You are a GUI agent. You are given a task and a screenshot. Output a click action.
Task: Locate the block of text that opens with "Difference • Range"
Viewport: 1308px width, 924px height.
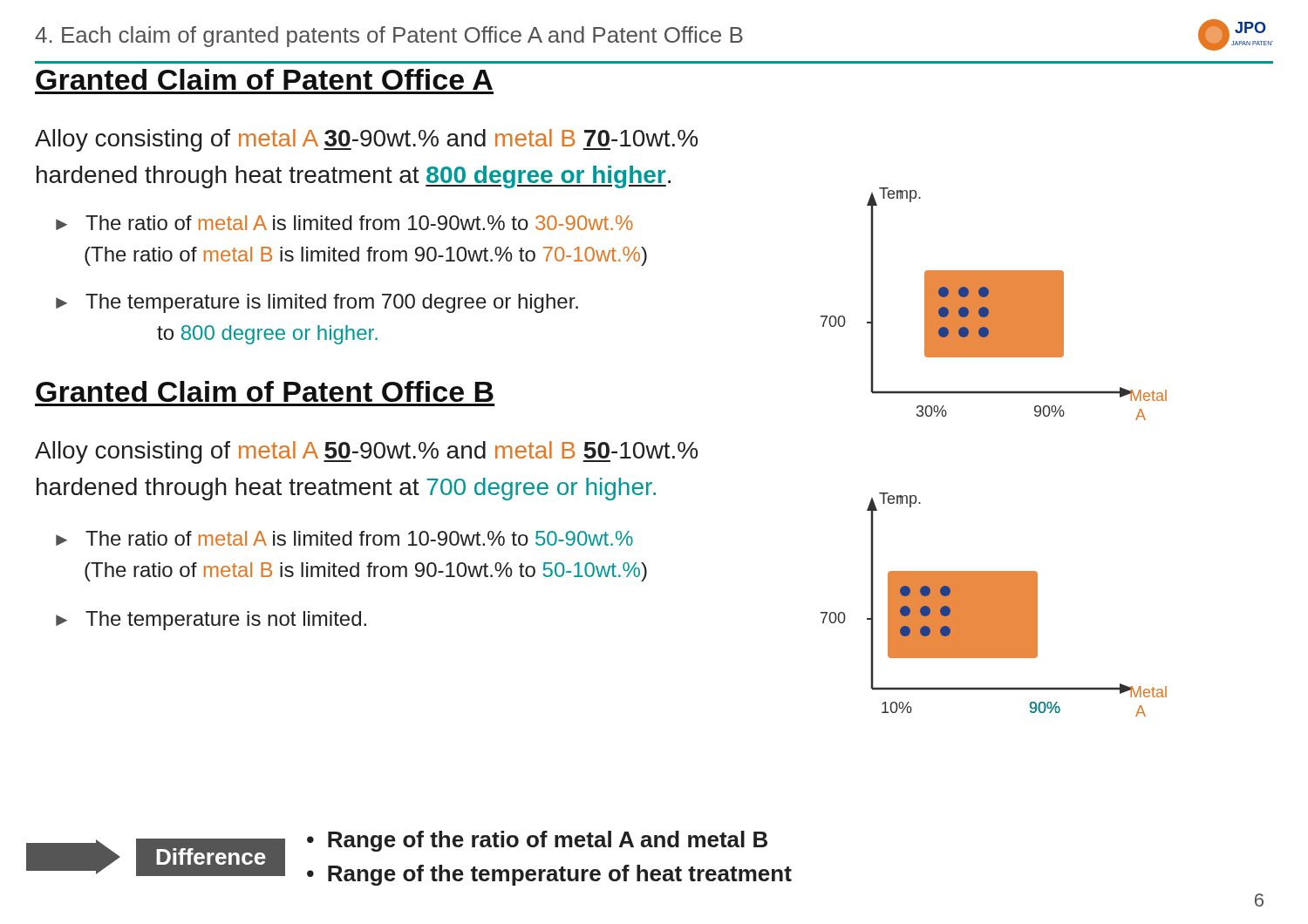pyautogui.click(x=409, y=857)
